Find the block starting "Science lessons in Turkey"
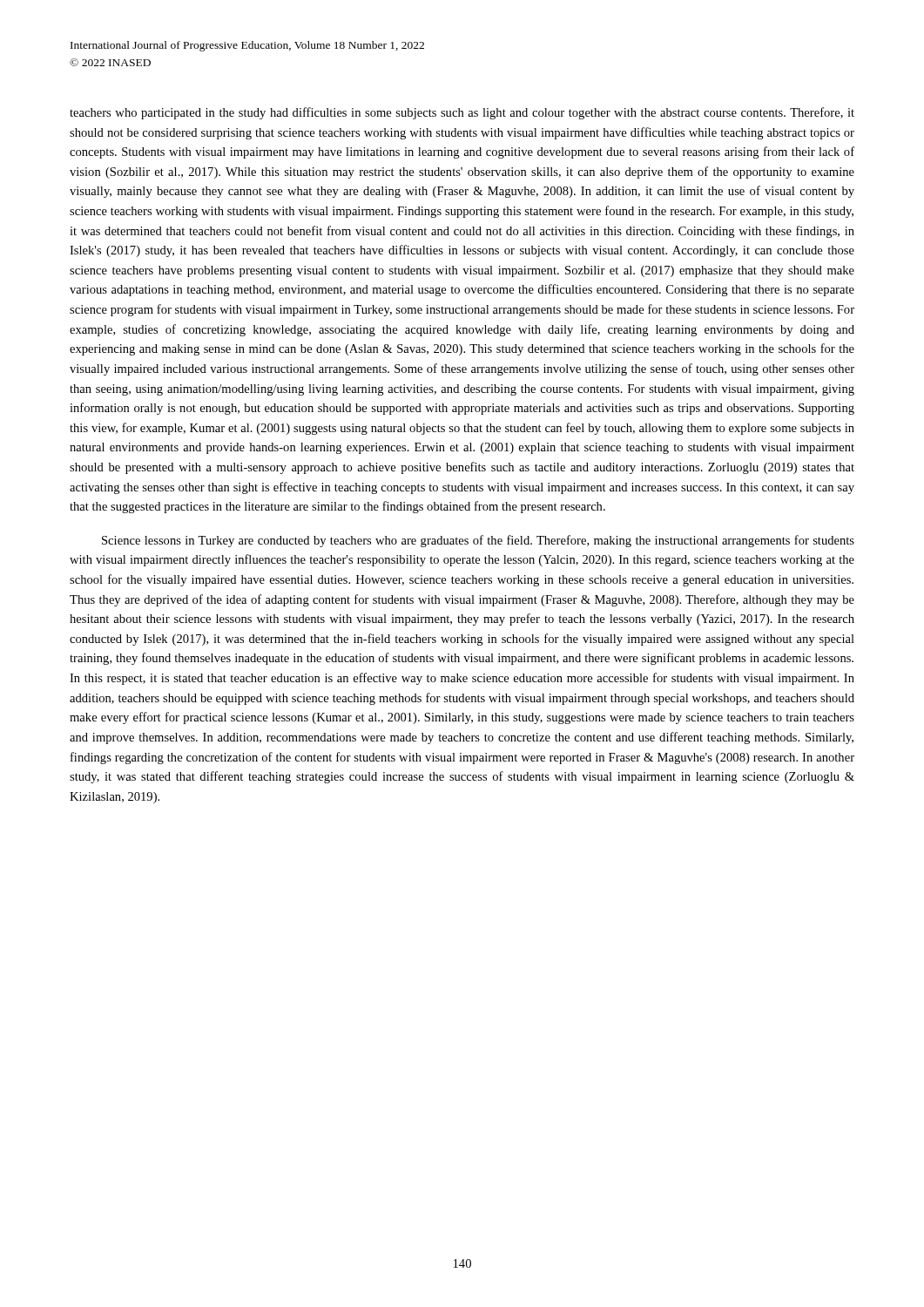The height and width of the screenshot is (1307, 924). (x=462, y=668)
